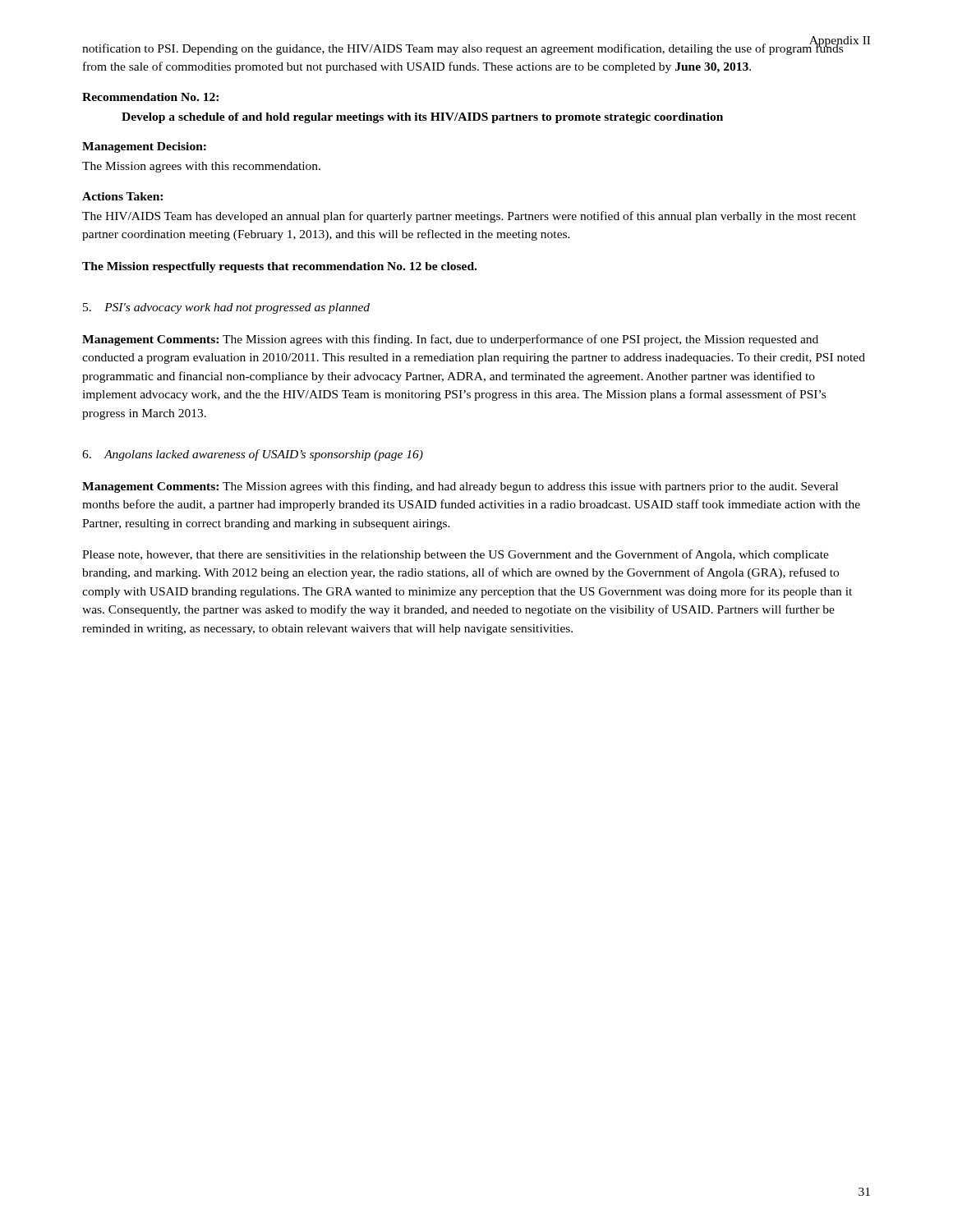This screenshot has width=953, height=1232.
Task: Point to the block beginning "Please note, however, that there"
Action: [467, 591]
